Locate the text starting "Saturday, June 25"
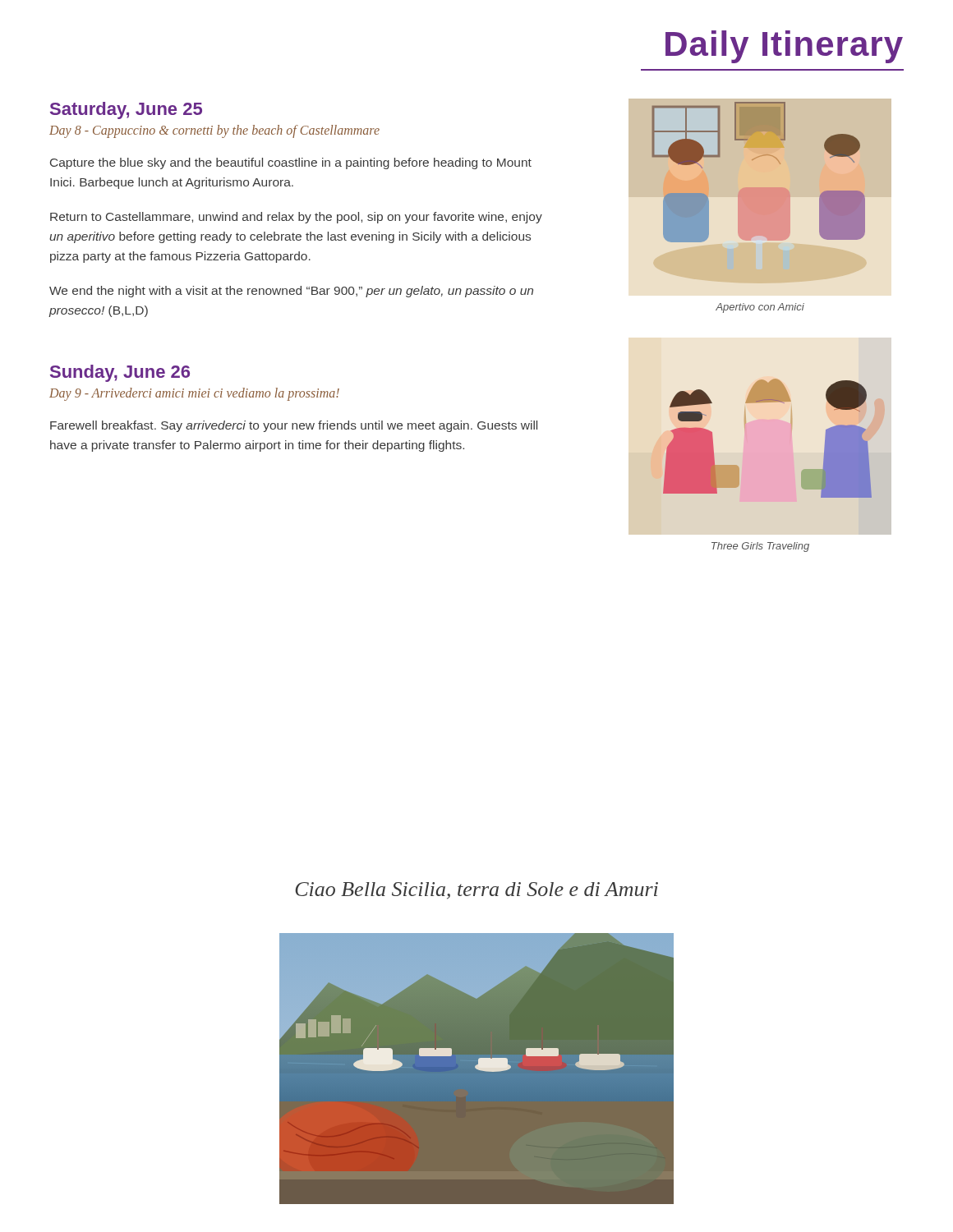This screenshot has width=953, height=1232. [x=126, y=110]
